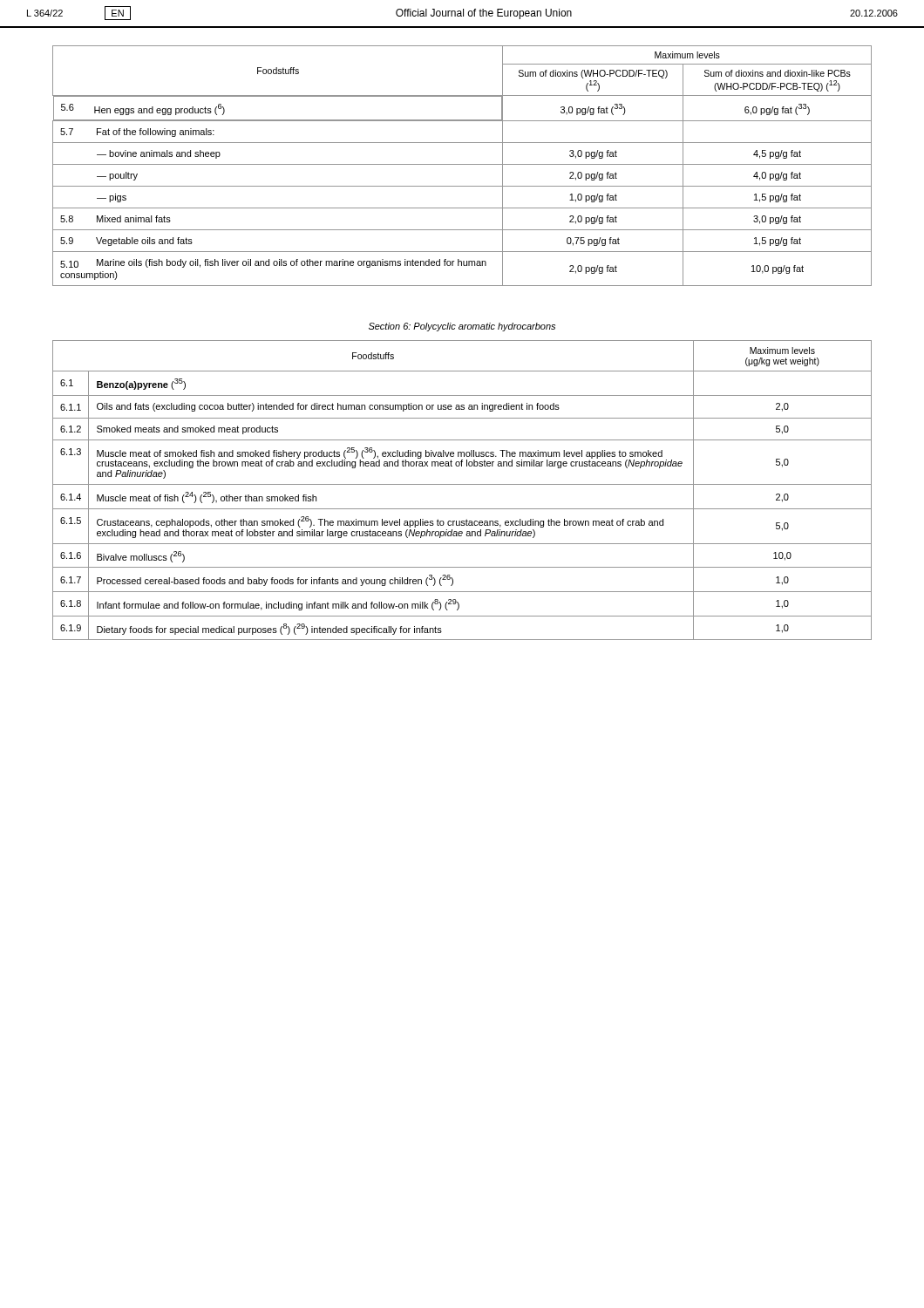Find the table that mentions "Processed cereal-based foods and"
This screenshot has height=1308, width=924.
462,490
